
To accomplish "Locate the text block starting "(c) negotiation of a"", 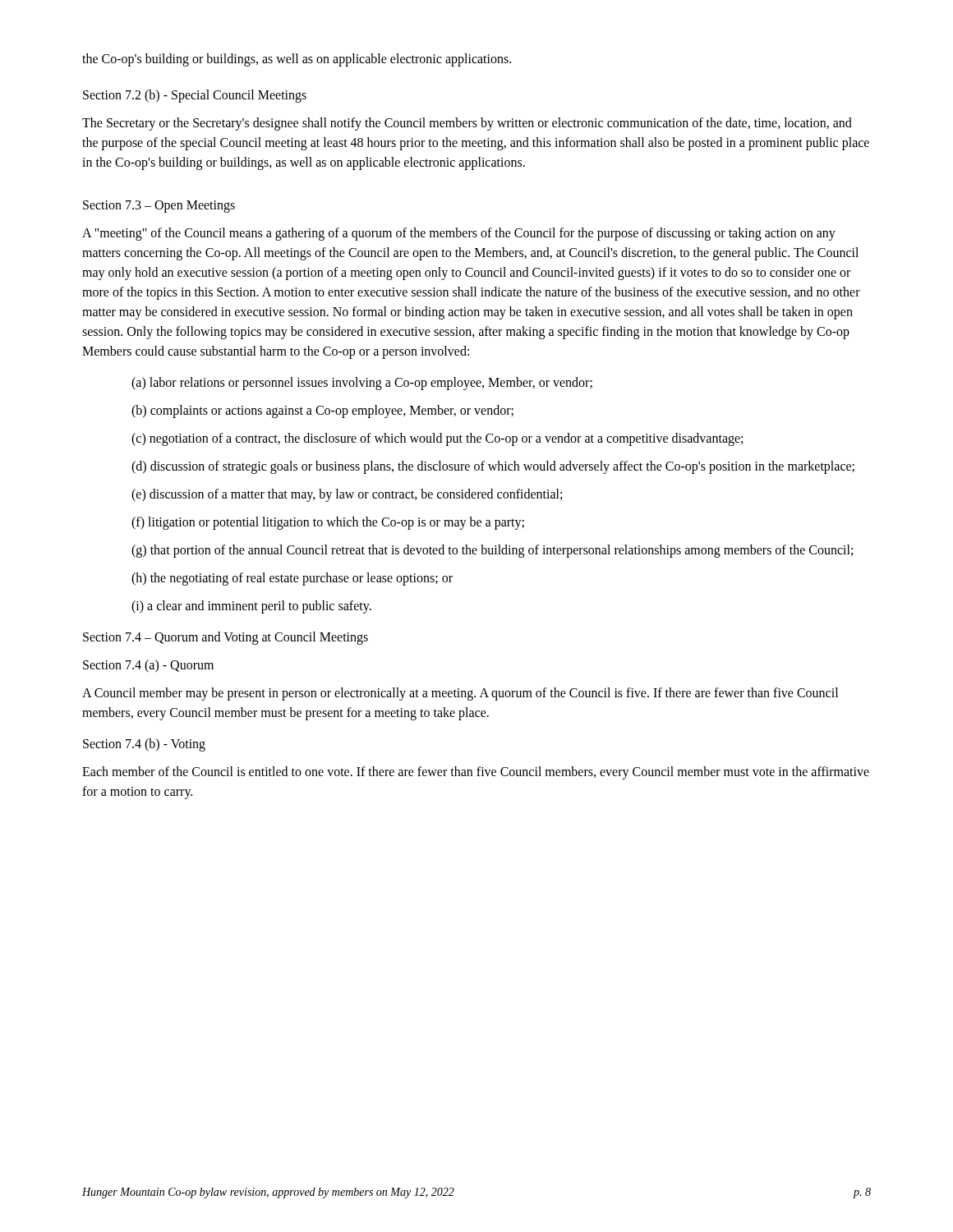I will pyautogui.click(x=438, y=438).
